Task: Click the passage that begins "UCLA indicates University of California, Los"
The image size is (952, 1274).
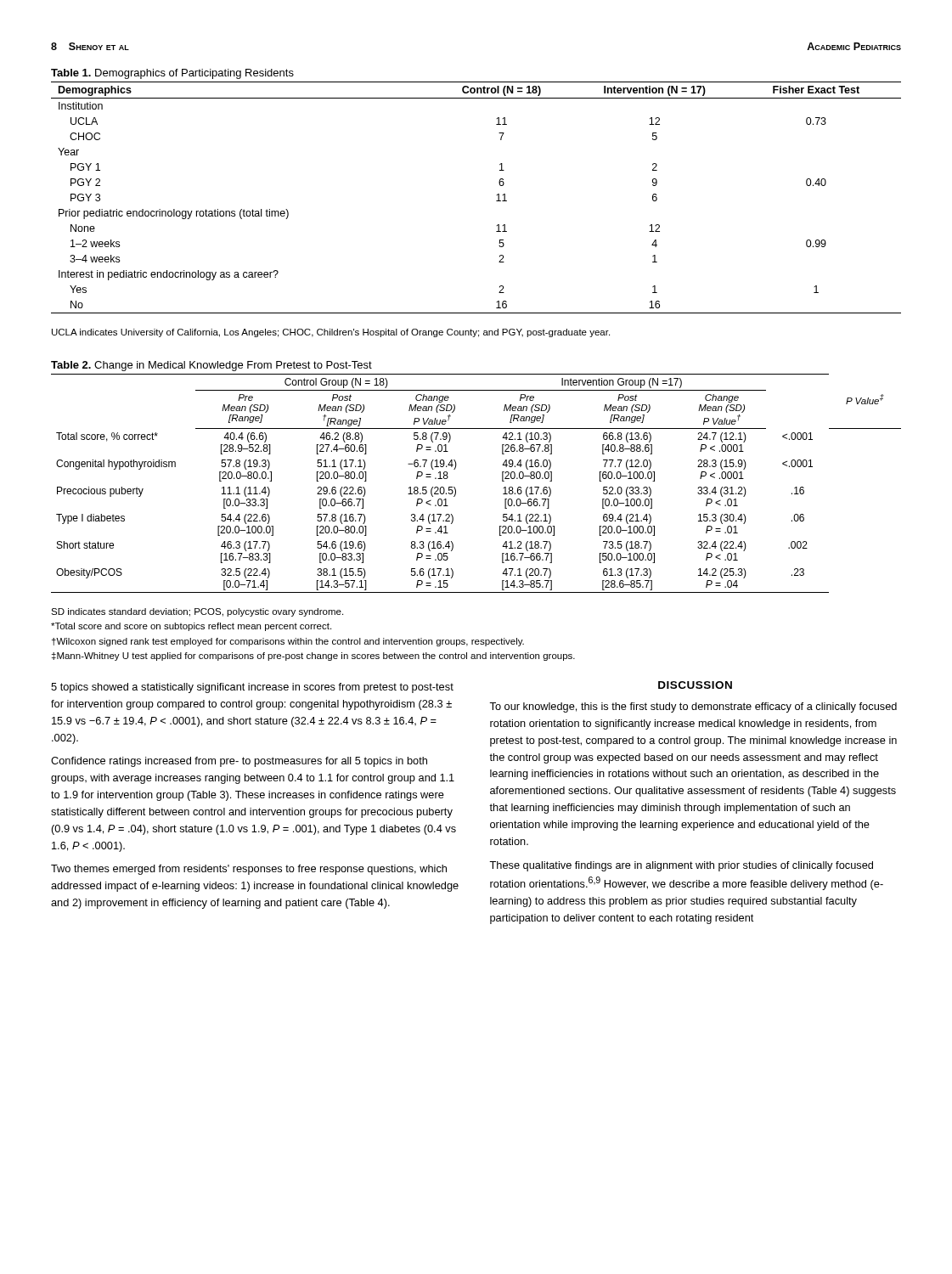Action: tap(331, 332)
